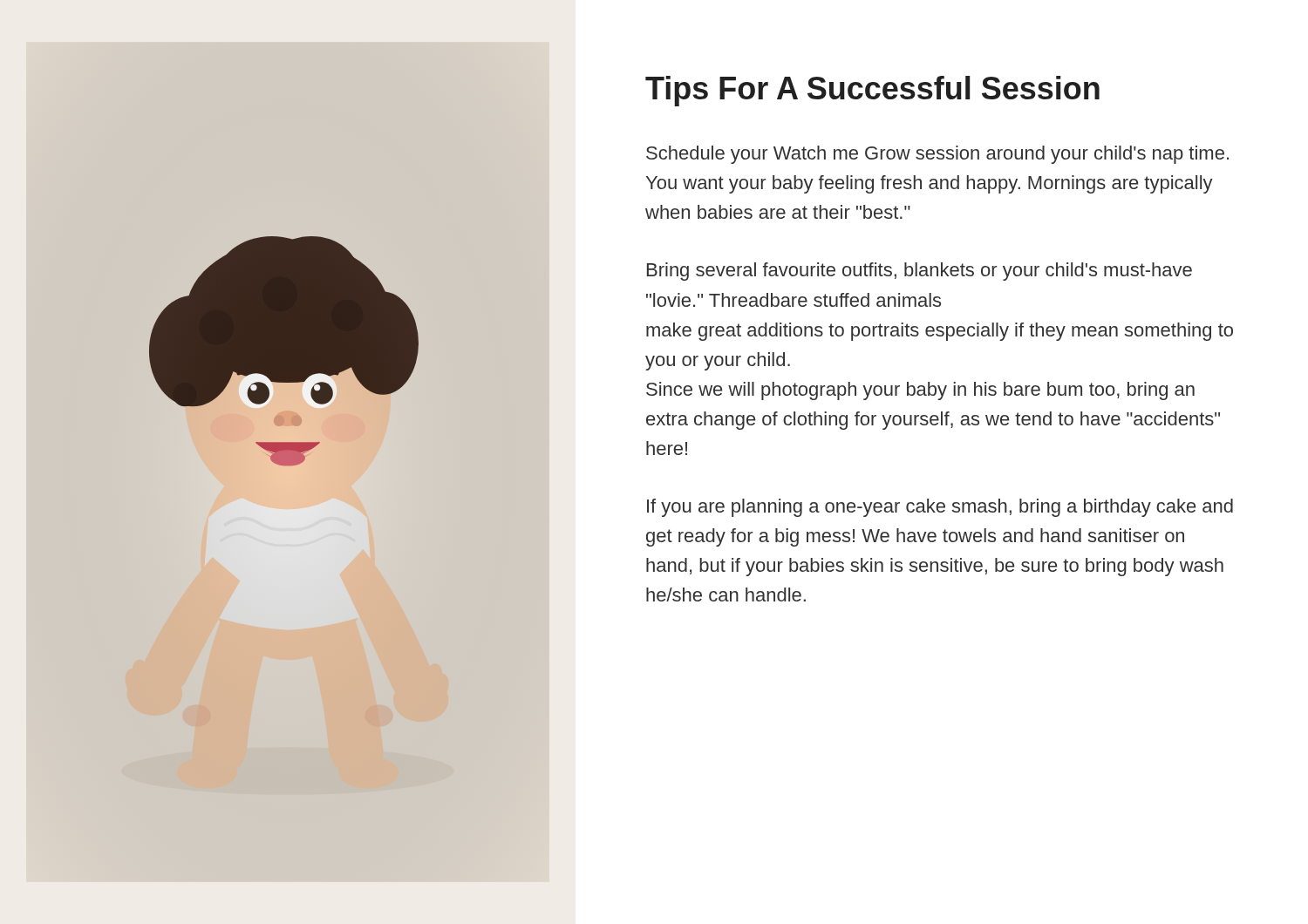Click on the text block starting "Schedule your Watch"

click(938, 183)
